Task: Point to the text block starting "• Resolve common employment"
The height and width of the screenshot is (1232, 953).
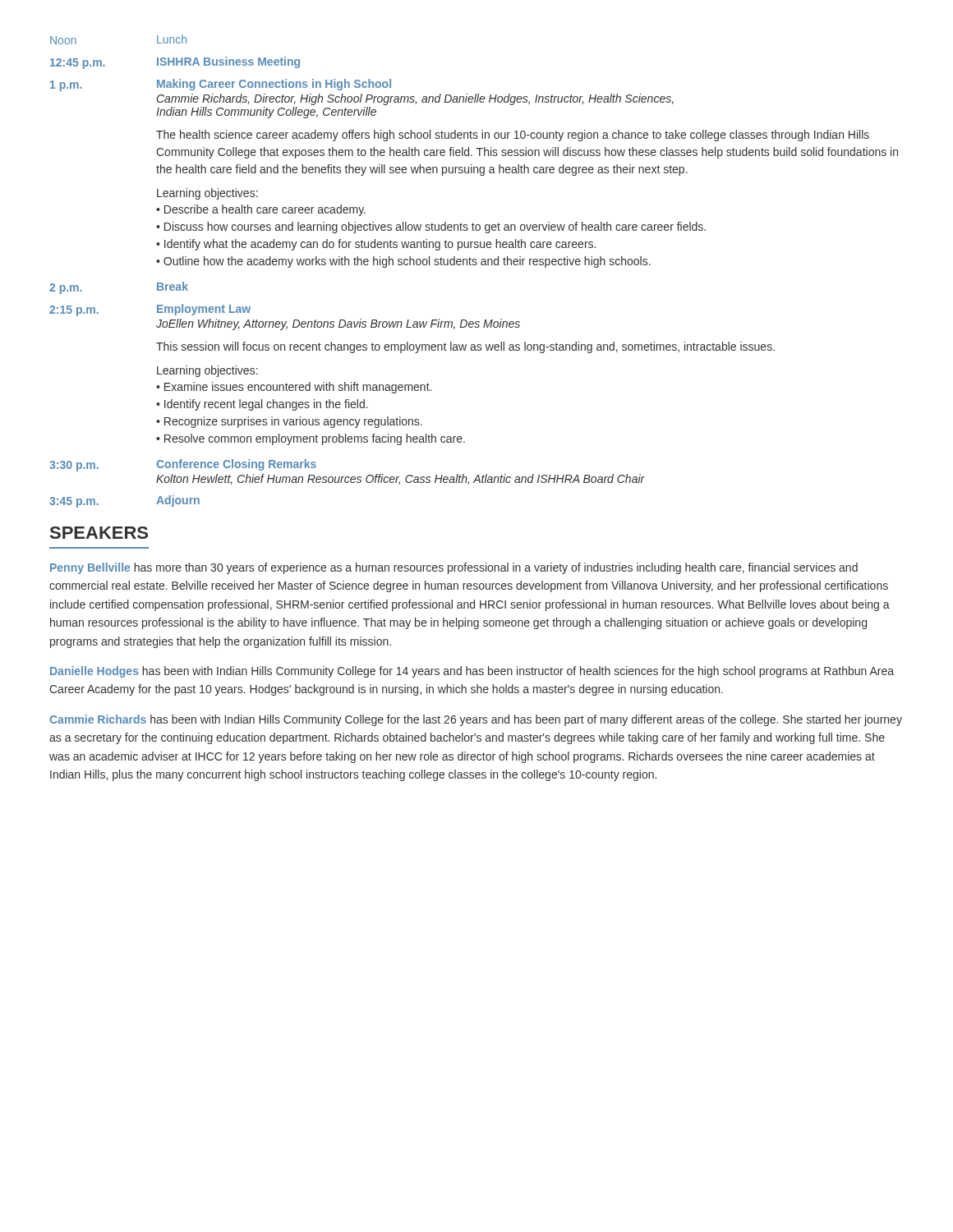Action: (x=311, y=439)
